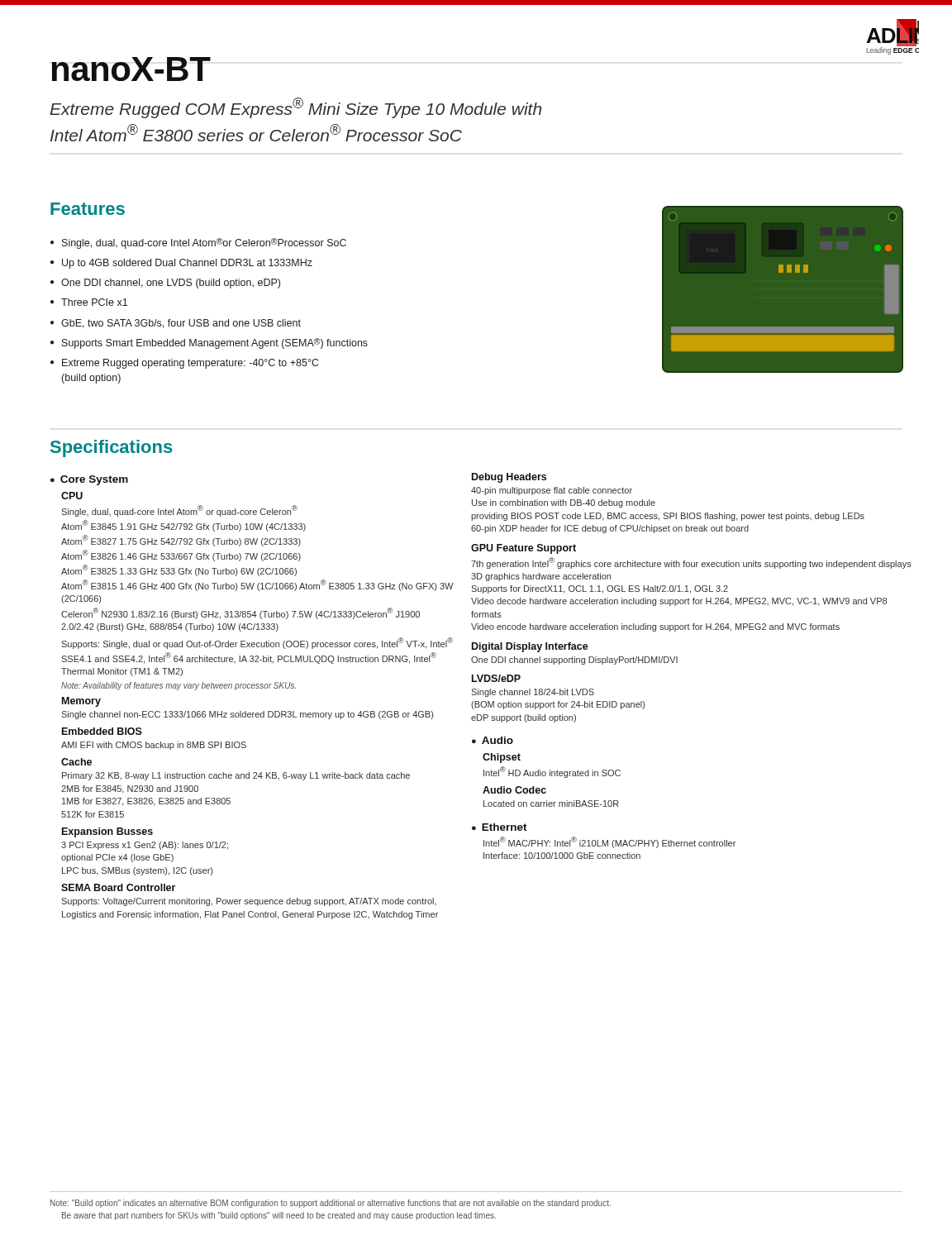Click on the list item with the text "Supports Smart Embedded"
The height and width of the screenshot is (1240, 952).
click(x=215, y=342)
